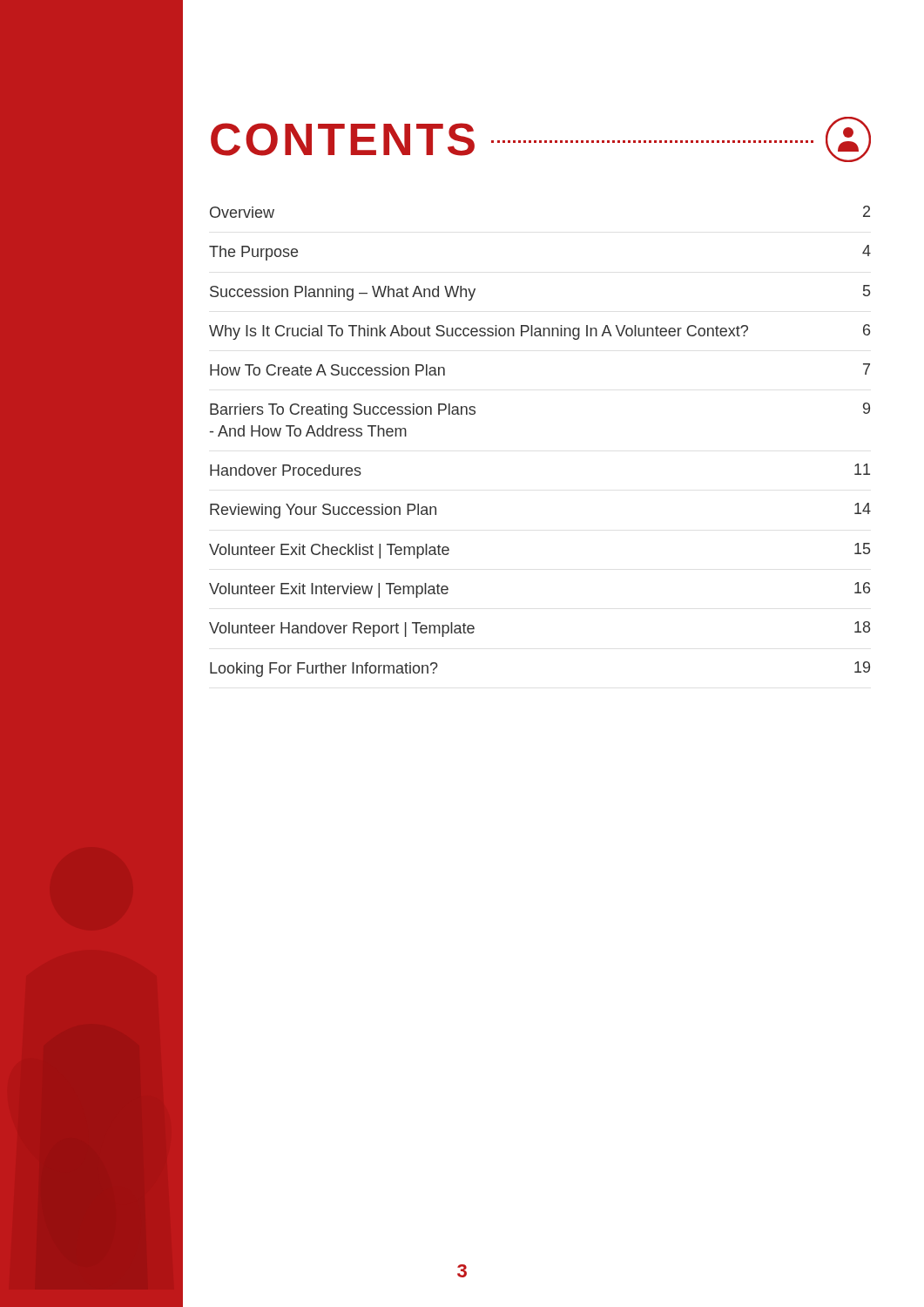Click on the list item with the text "Barriers To Creating"
The height and width of the screenshot is (1307, 924).
tap(342, 409)
